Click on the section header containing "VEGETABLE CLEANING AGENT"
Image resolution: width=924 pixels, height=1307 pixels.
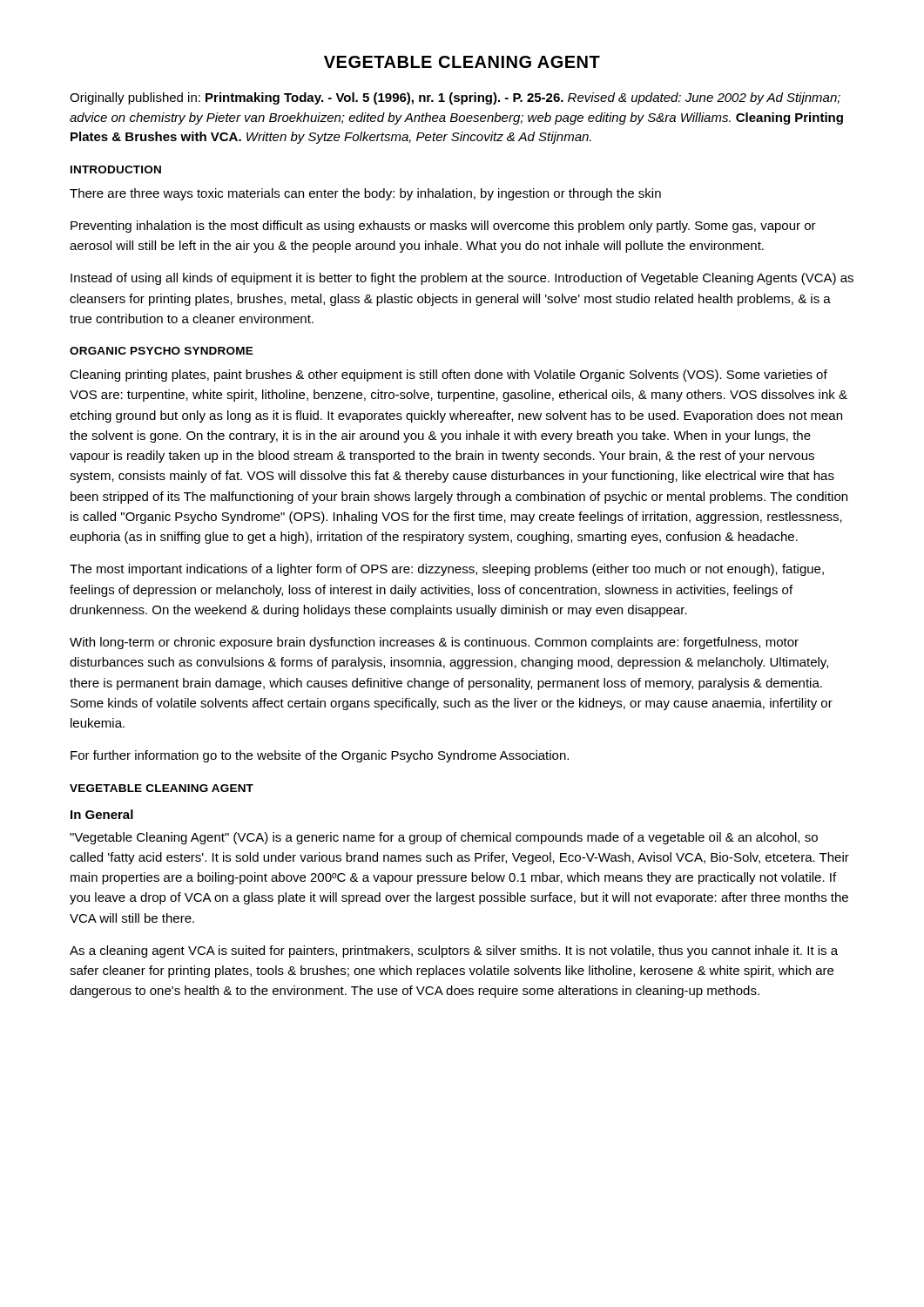click(x=162, y=788)
